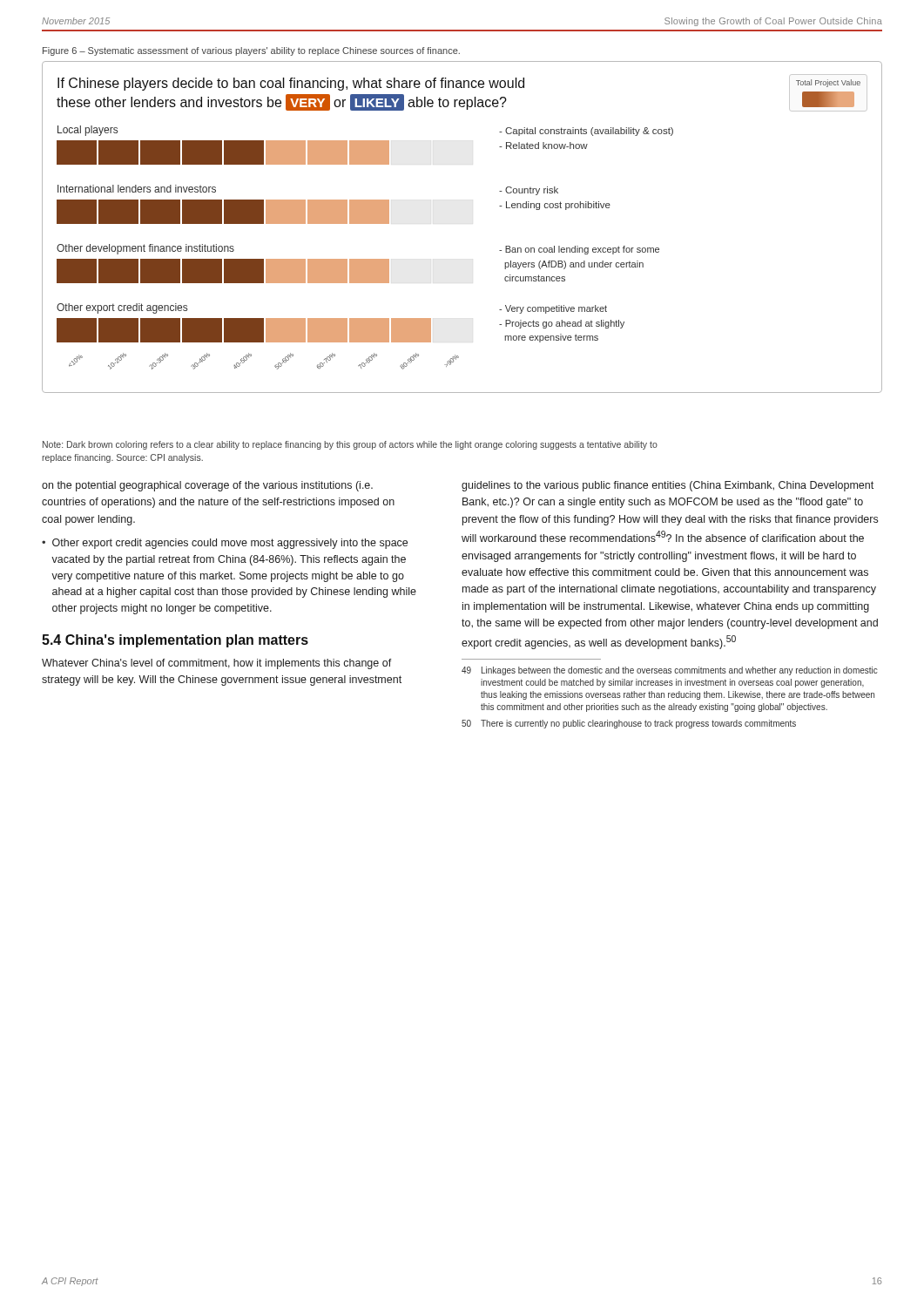Click on the list item containing "• Other export credit"
The height and width of the screenshot is (1307, 924).
pos(229,576)
